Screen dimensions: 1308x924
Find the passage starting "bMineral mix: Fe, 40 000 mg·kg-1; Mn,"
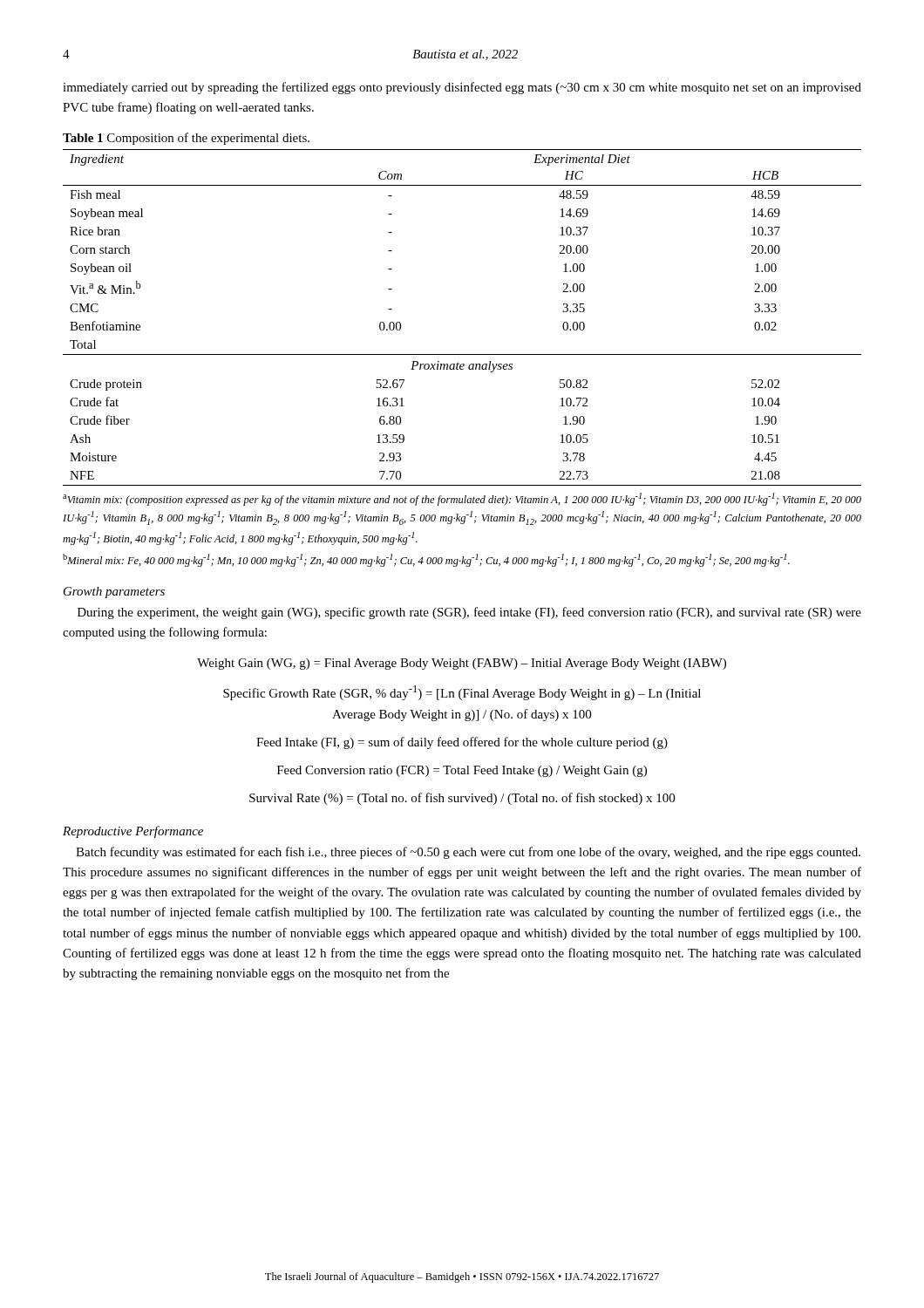click(427, 559)
